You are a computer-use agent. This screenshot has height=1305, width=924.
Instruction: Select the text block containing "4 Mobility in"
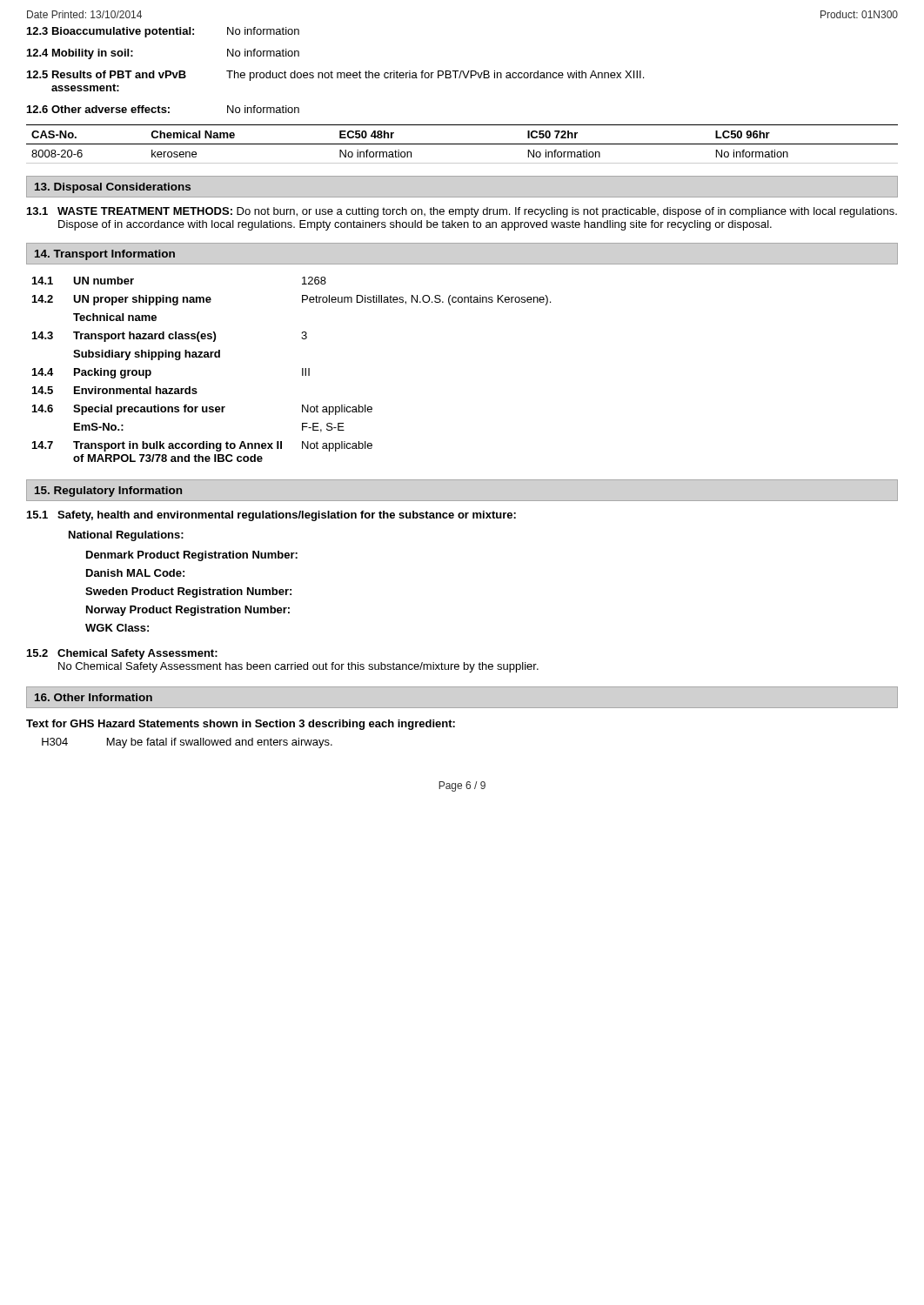(79, 54)
